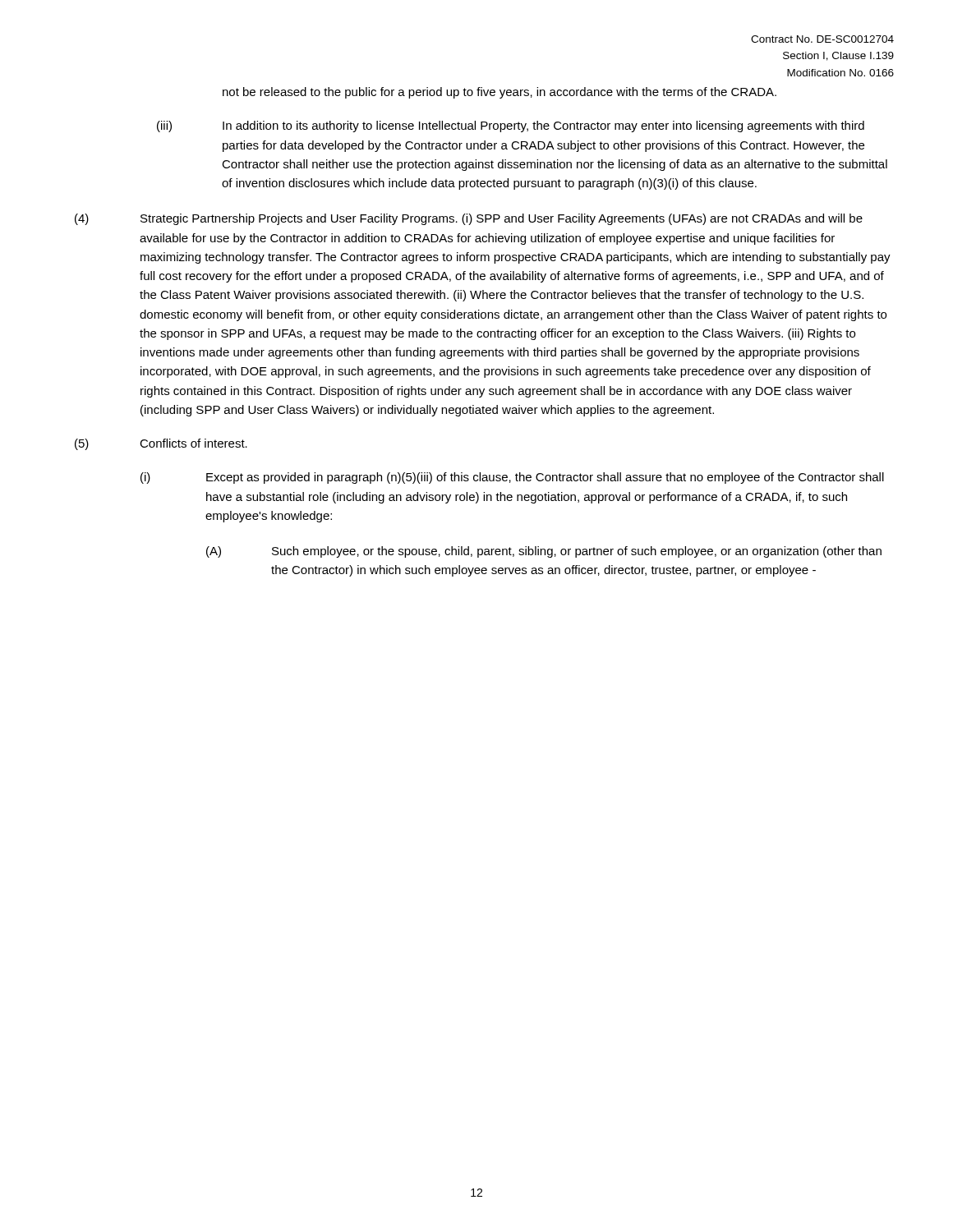This screenshot has width=953, height=1232.
Task: Select the element starting "(5) Conflicts of interest."
Action: coord(161,444)
